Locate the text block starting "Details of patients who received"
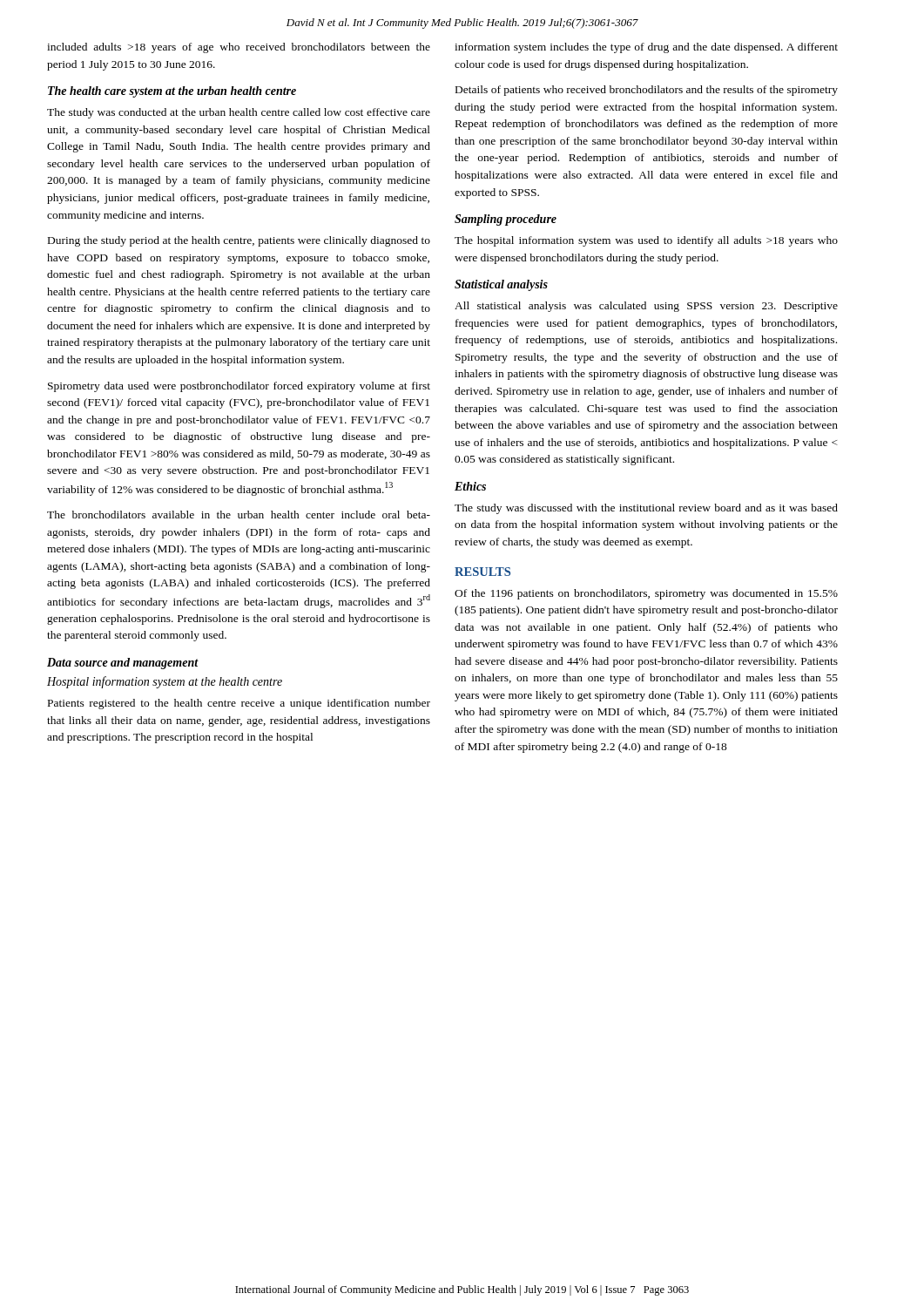 pyautogui.click(x=646, y=141)
